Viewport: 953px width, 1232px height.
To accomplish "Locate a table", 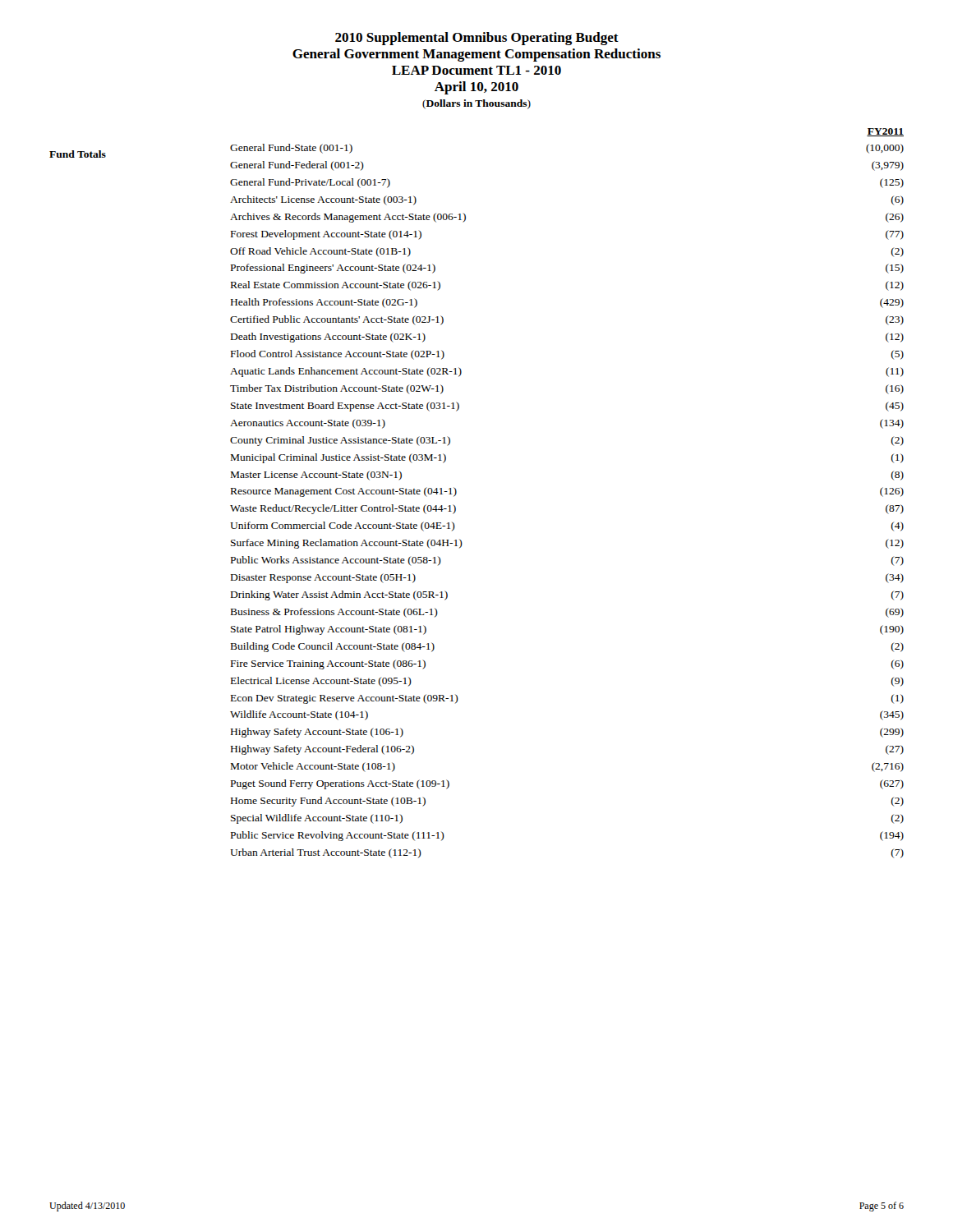I will point(567,493).
